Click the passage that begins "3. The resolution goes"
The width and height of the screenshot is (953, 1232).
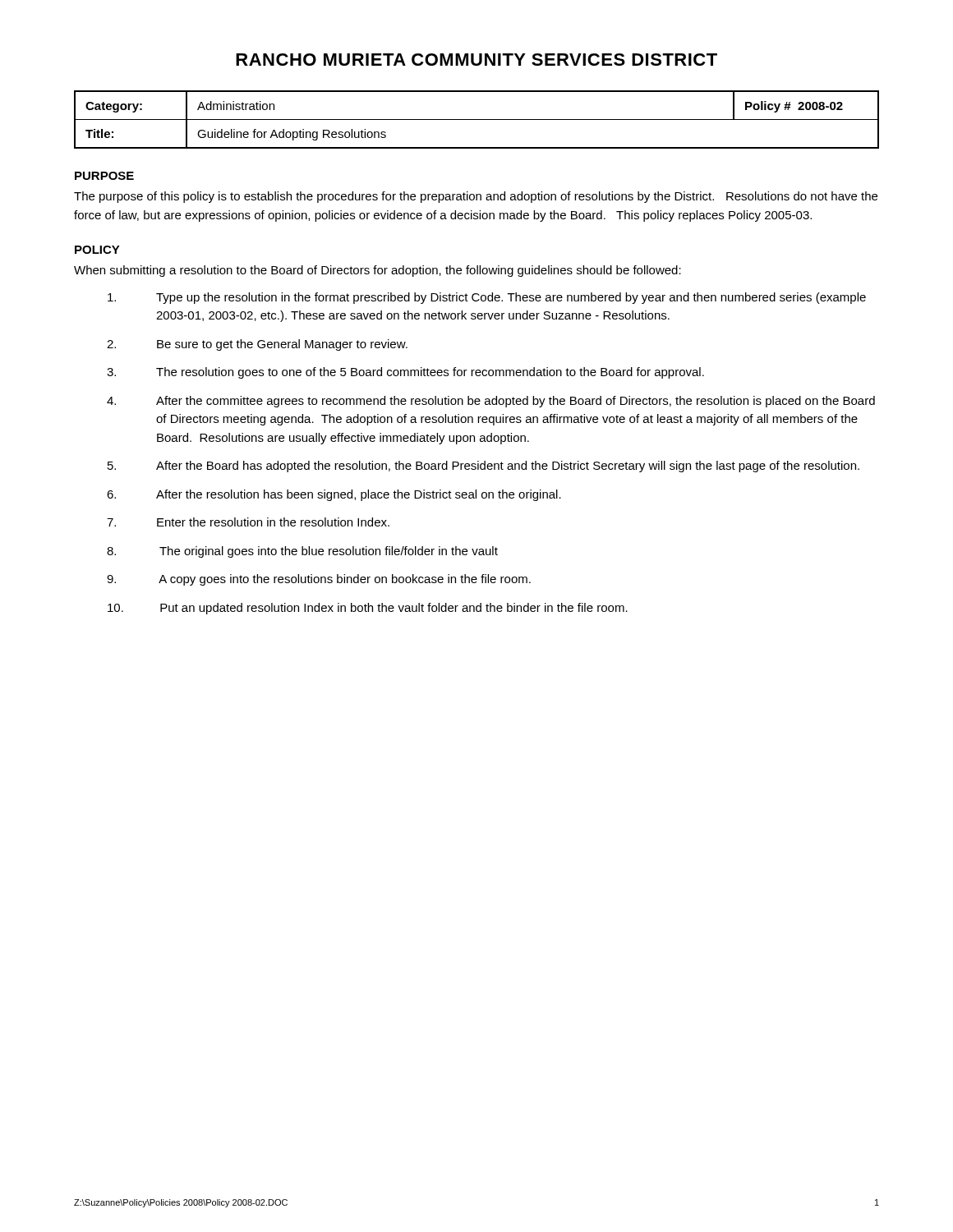476,372
